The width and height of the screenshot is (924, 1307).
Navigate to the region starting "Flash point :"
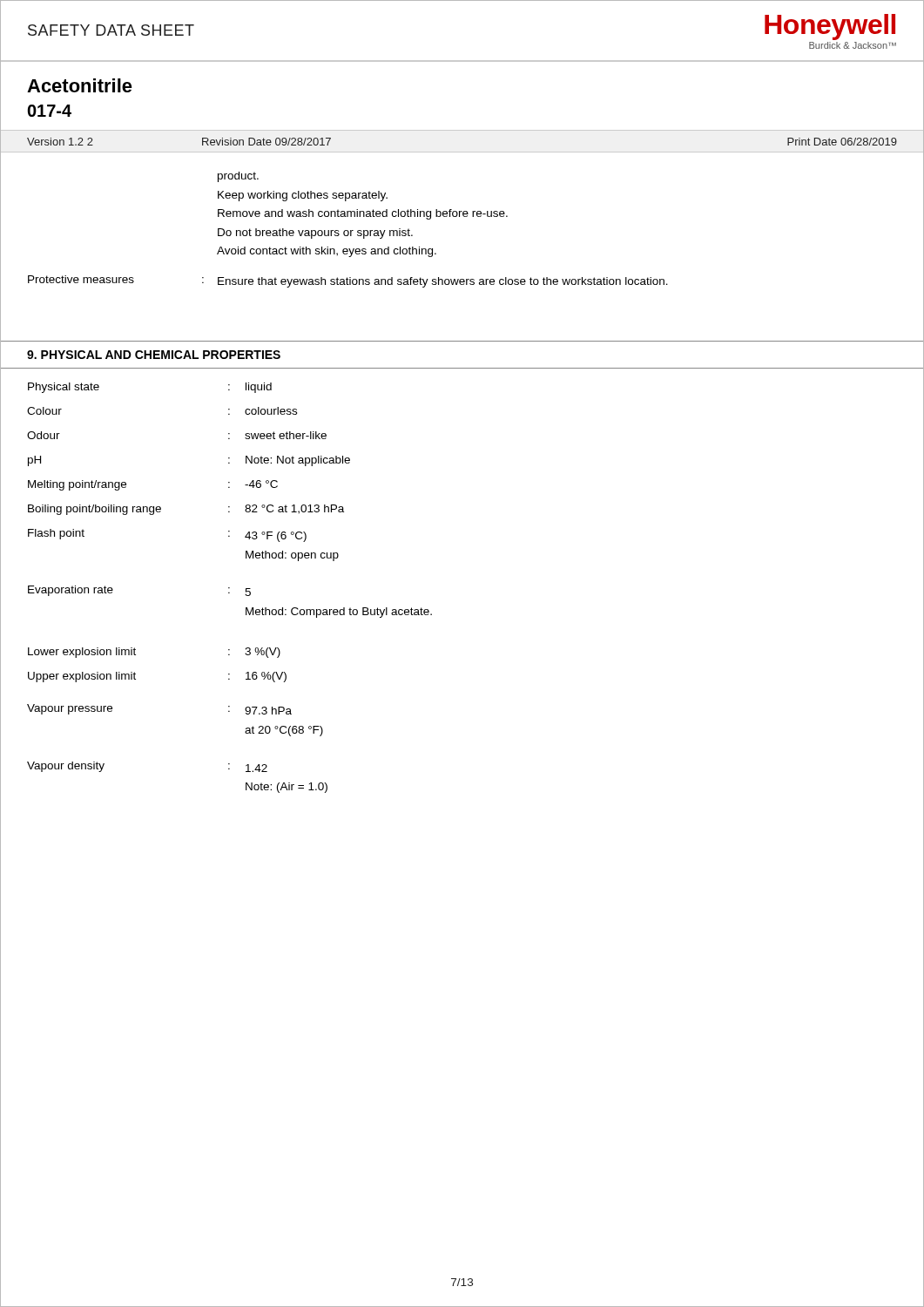[x=51, y=535]
